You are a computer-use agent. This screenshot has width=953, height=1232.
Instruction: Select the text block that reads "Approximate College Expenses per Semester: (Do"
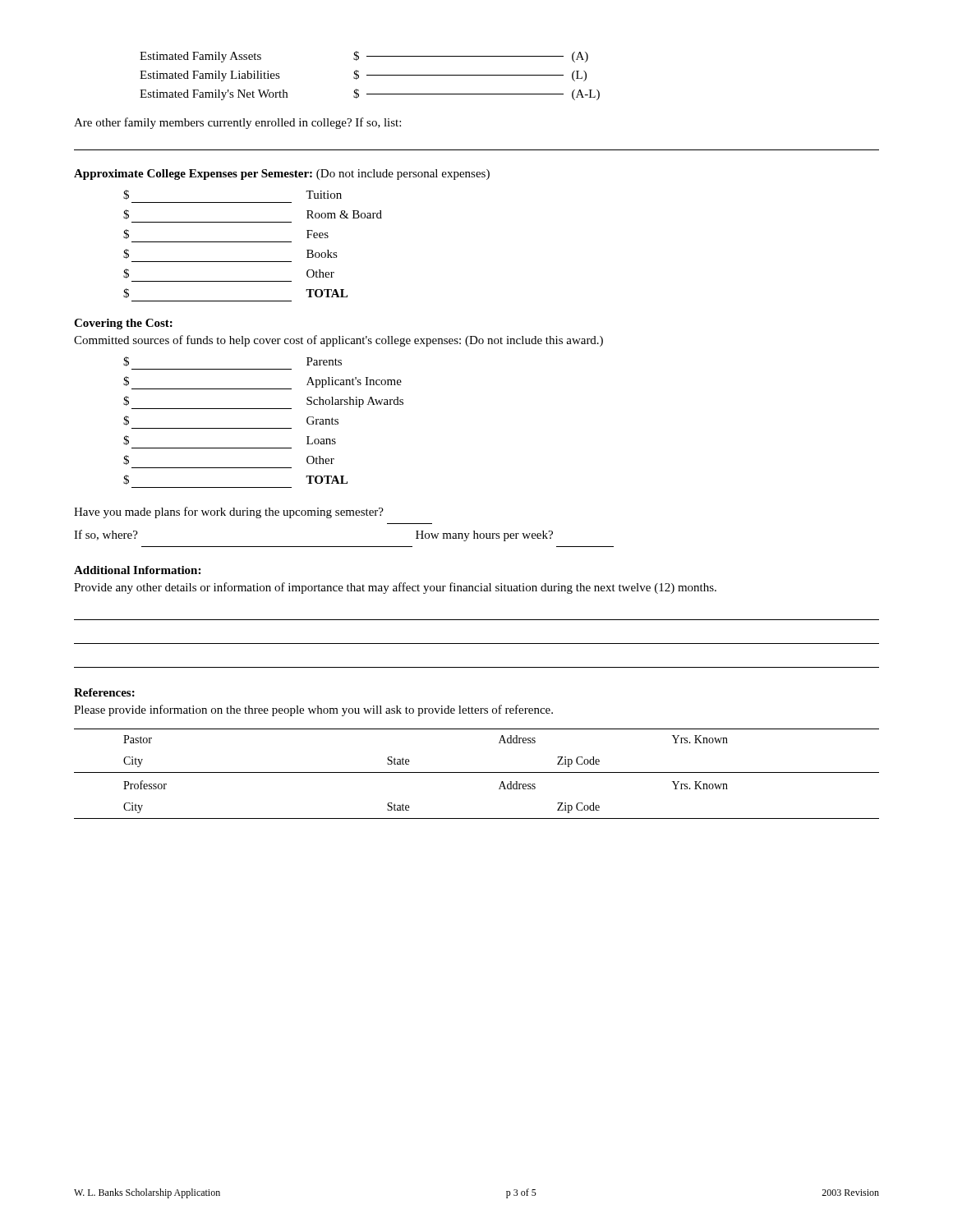pos(282,175)
